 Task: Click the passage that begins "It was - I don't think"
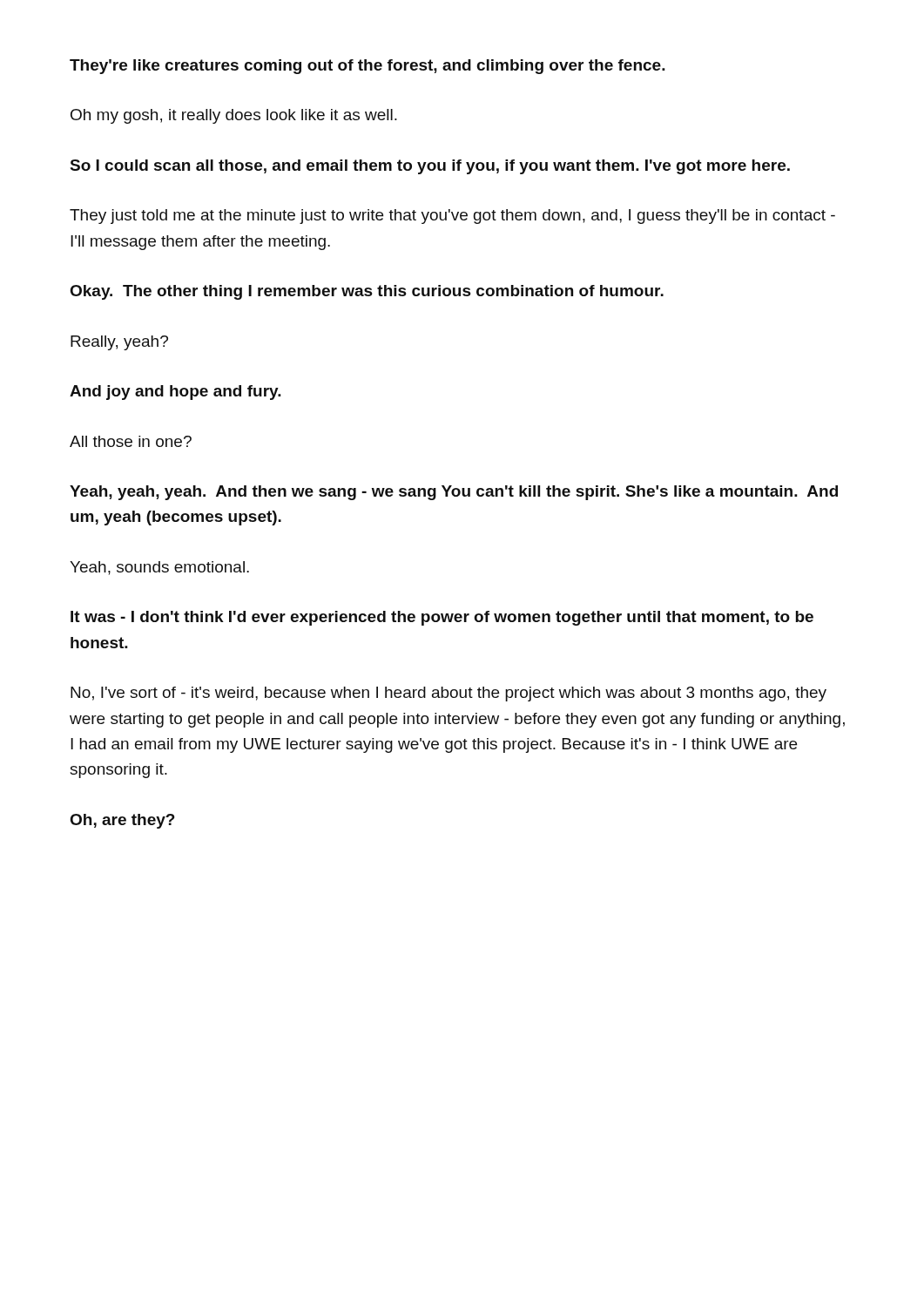442,630
